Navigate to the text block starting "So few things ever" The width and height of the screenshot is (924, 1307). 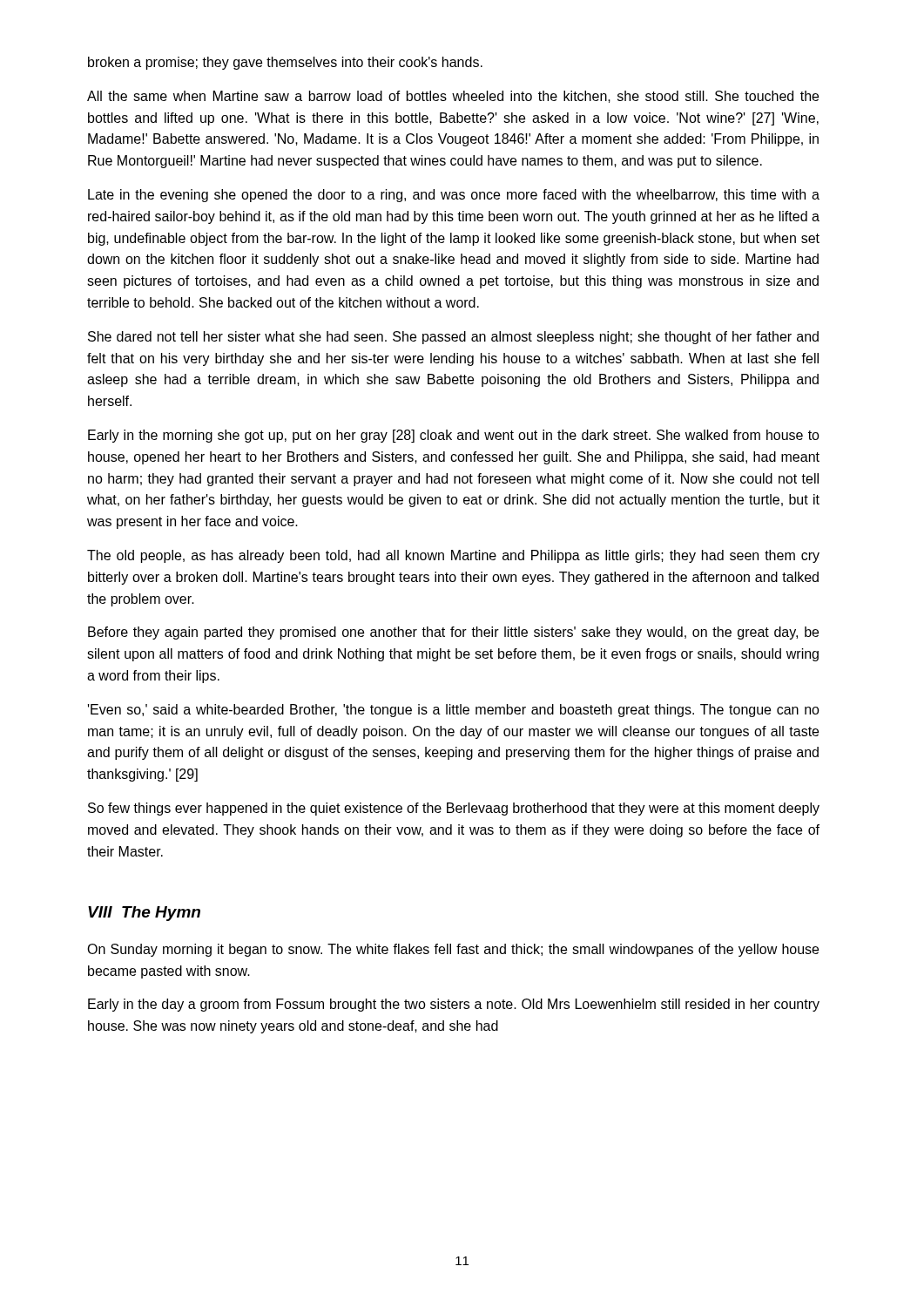(x=453, y=830)
